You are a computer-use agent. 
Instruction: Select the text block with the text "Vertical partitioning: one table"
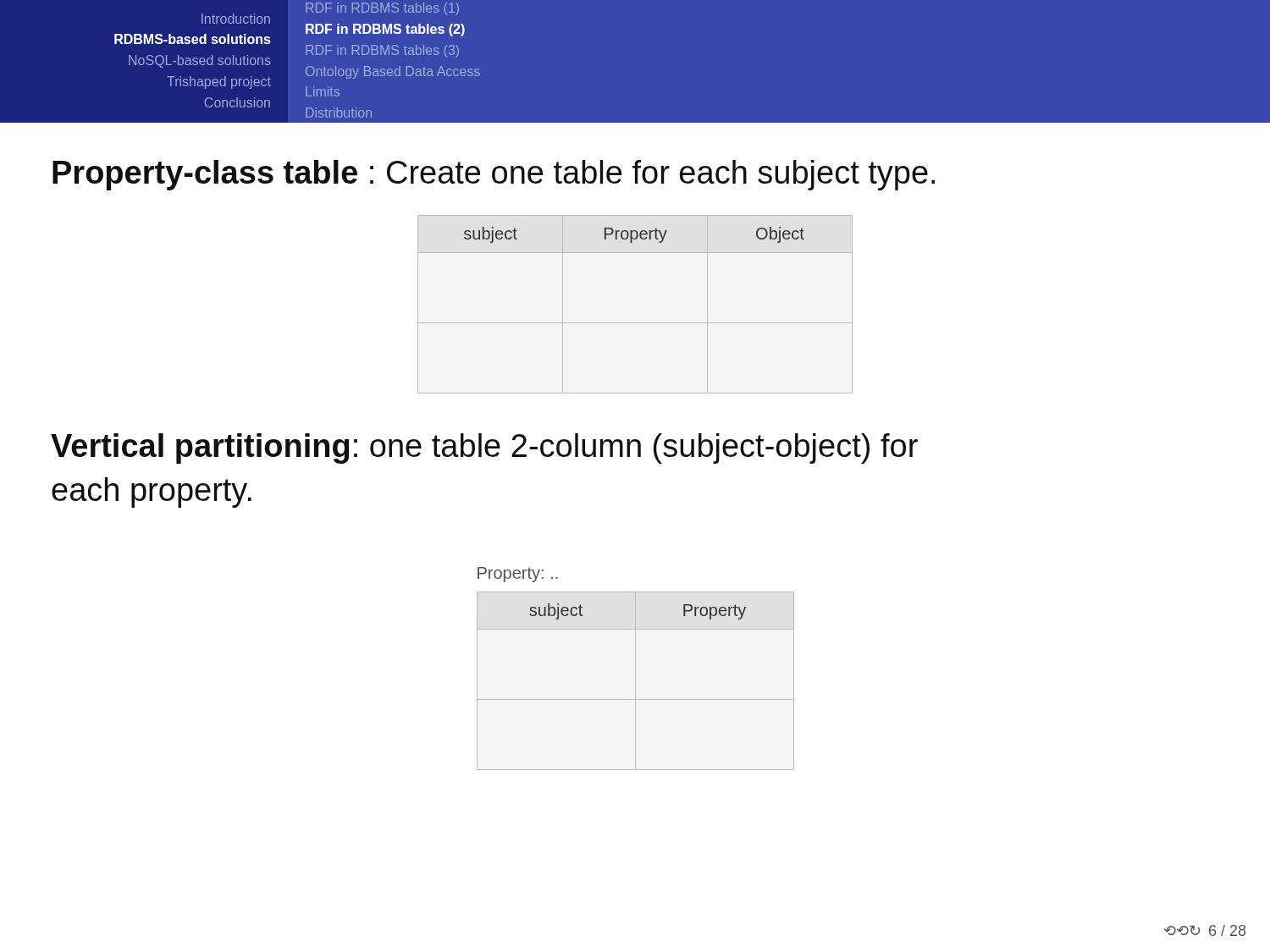click(x=484, y=468)
